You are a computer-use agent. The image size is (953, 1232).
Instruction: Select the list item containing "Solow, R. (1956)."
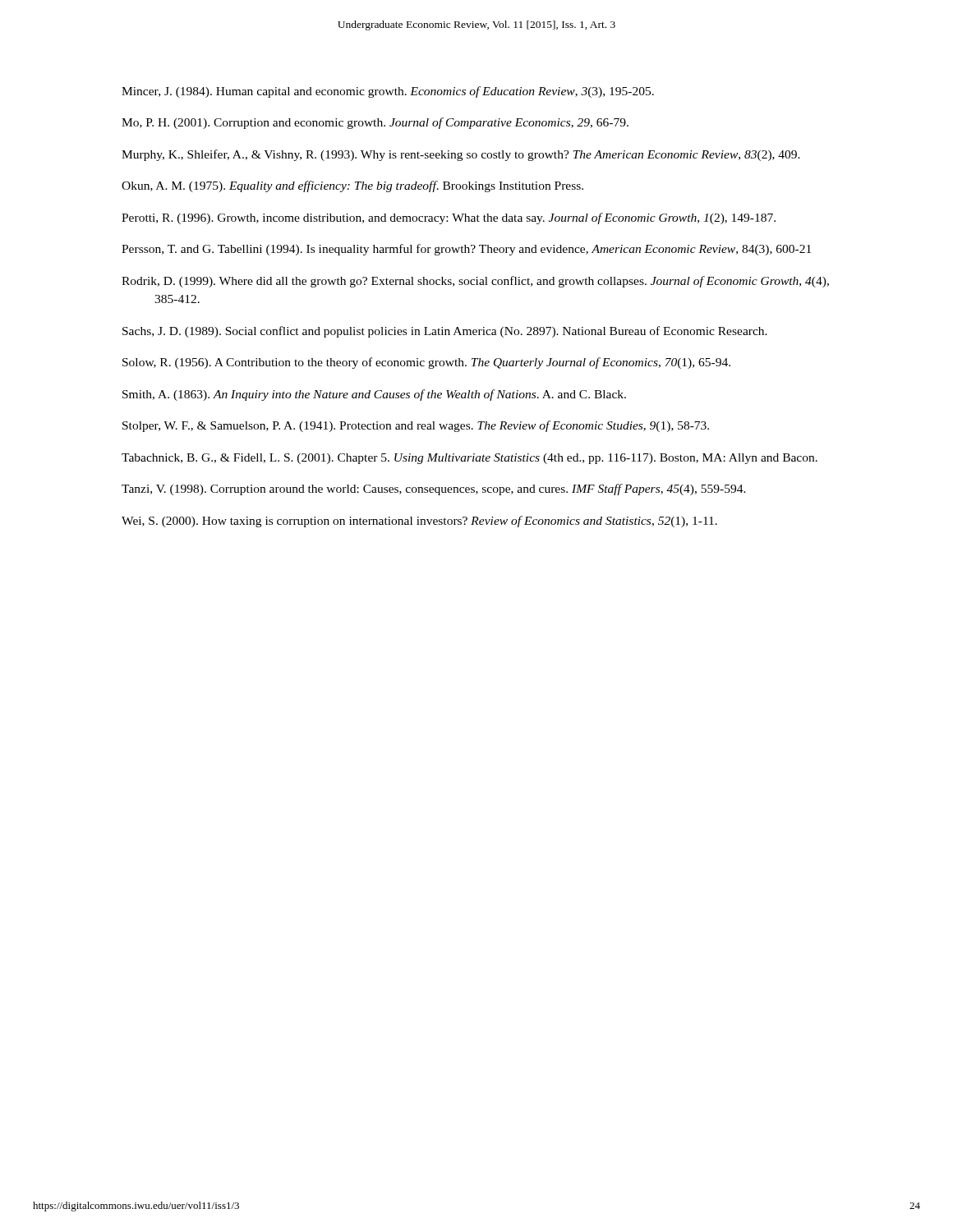point(426,362)
